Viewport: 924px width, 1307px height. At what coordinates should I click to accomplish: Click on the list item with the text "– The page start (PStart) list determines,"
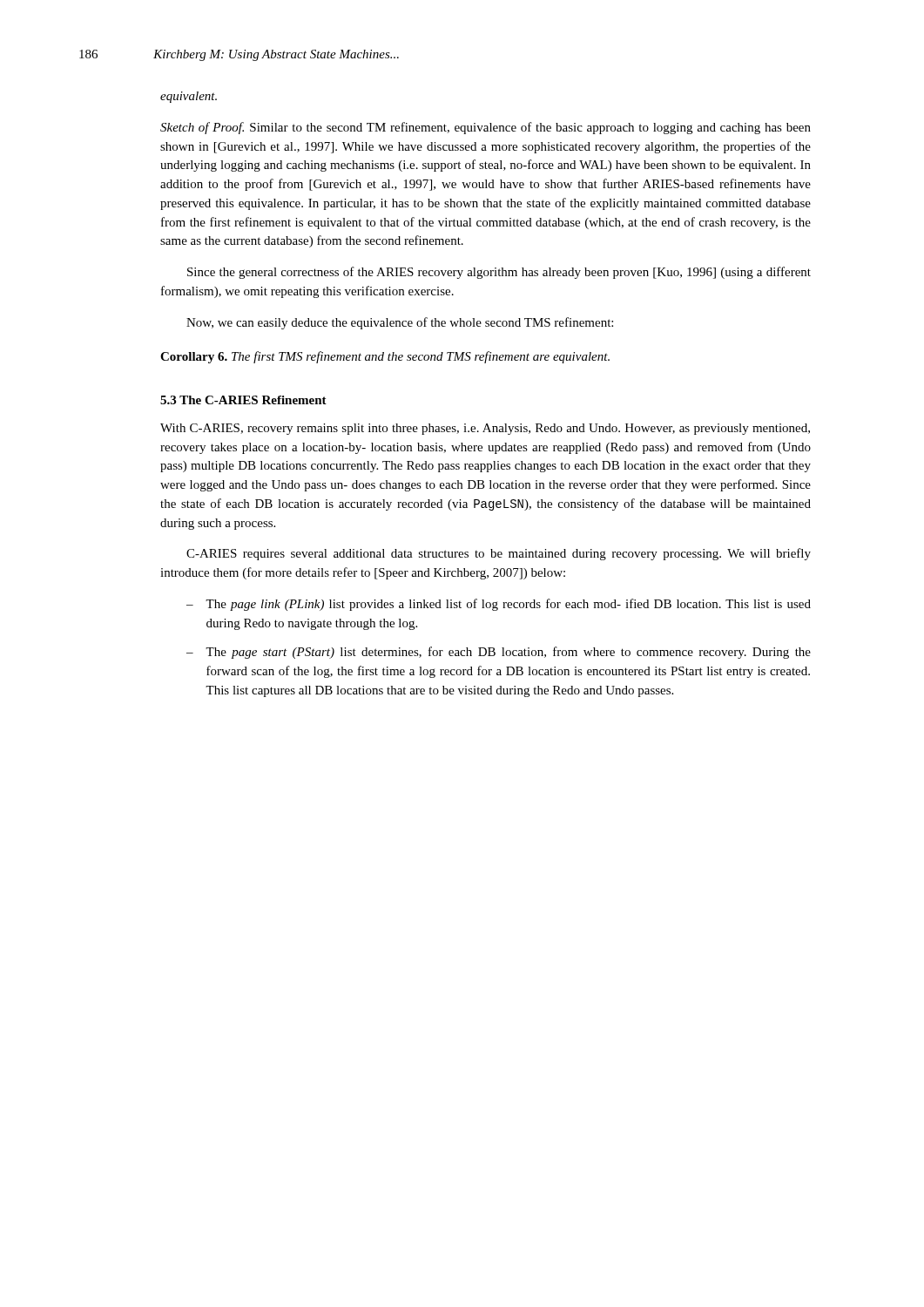[x=499, y=672]
